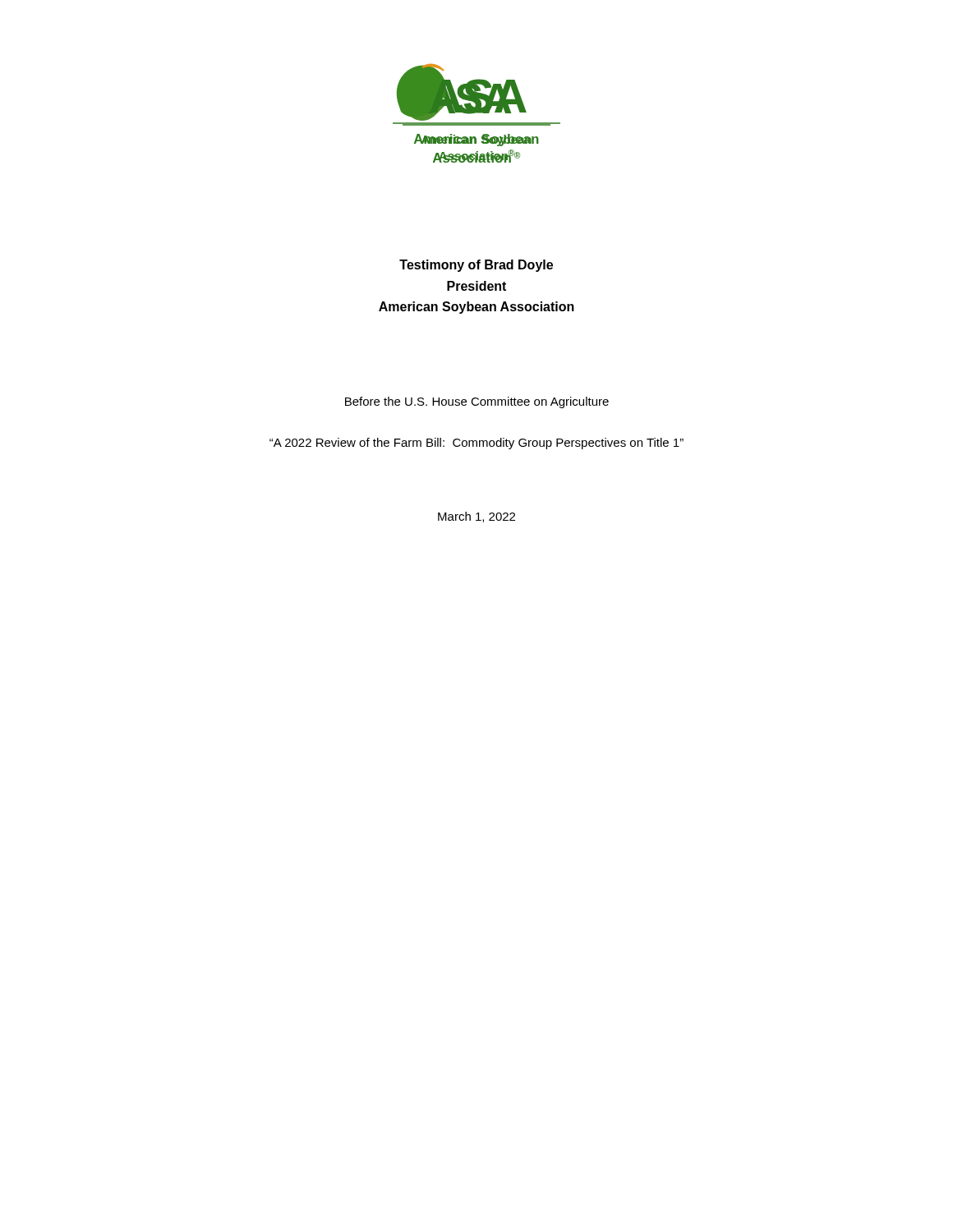Click on the text block that says "“A 2022 Review of the"
Image resolution: width=953 pixels, height=1232 pixels.
[x=476, y=442]
